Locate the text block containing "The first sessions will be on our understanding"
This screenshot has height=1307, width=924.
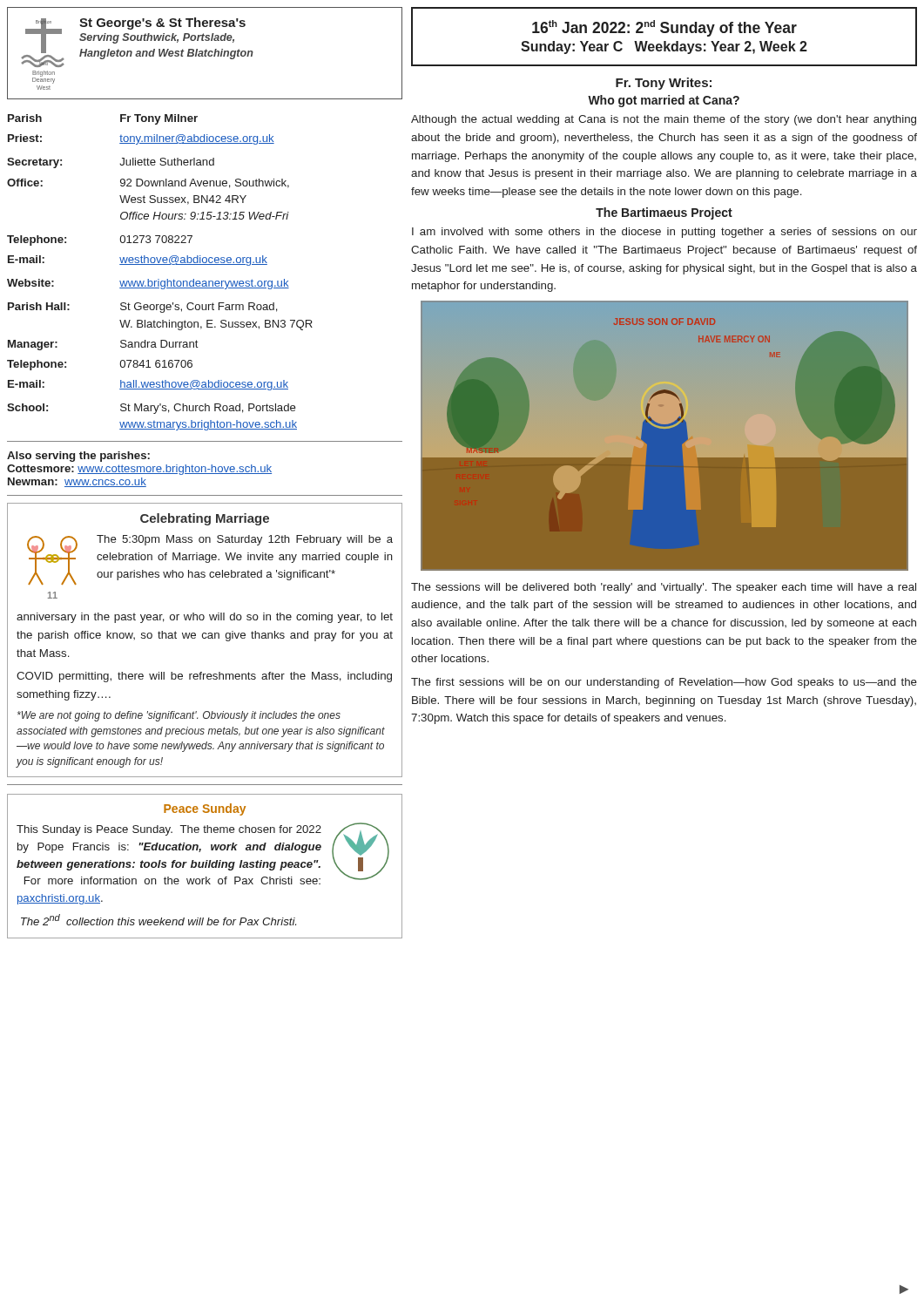click(664, 700)
